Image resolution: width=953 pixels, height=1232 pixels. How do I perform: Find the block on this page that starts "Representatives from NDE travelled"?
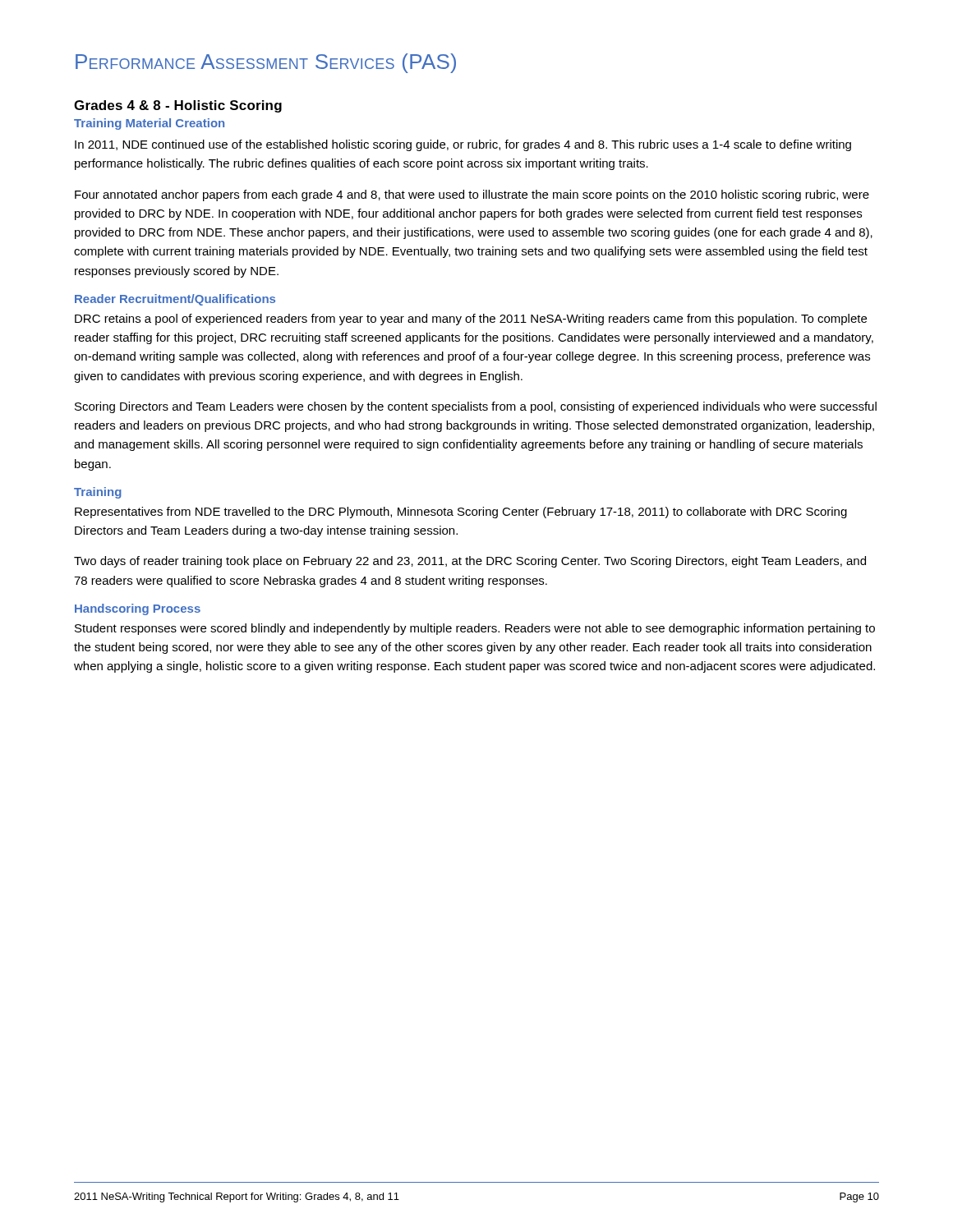pyautogui.click(x=476, y=521)
